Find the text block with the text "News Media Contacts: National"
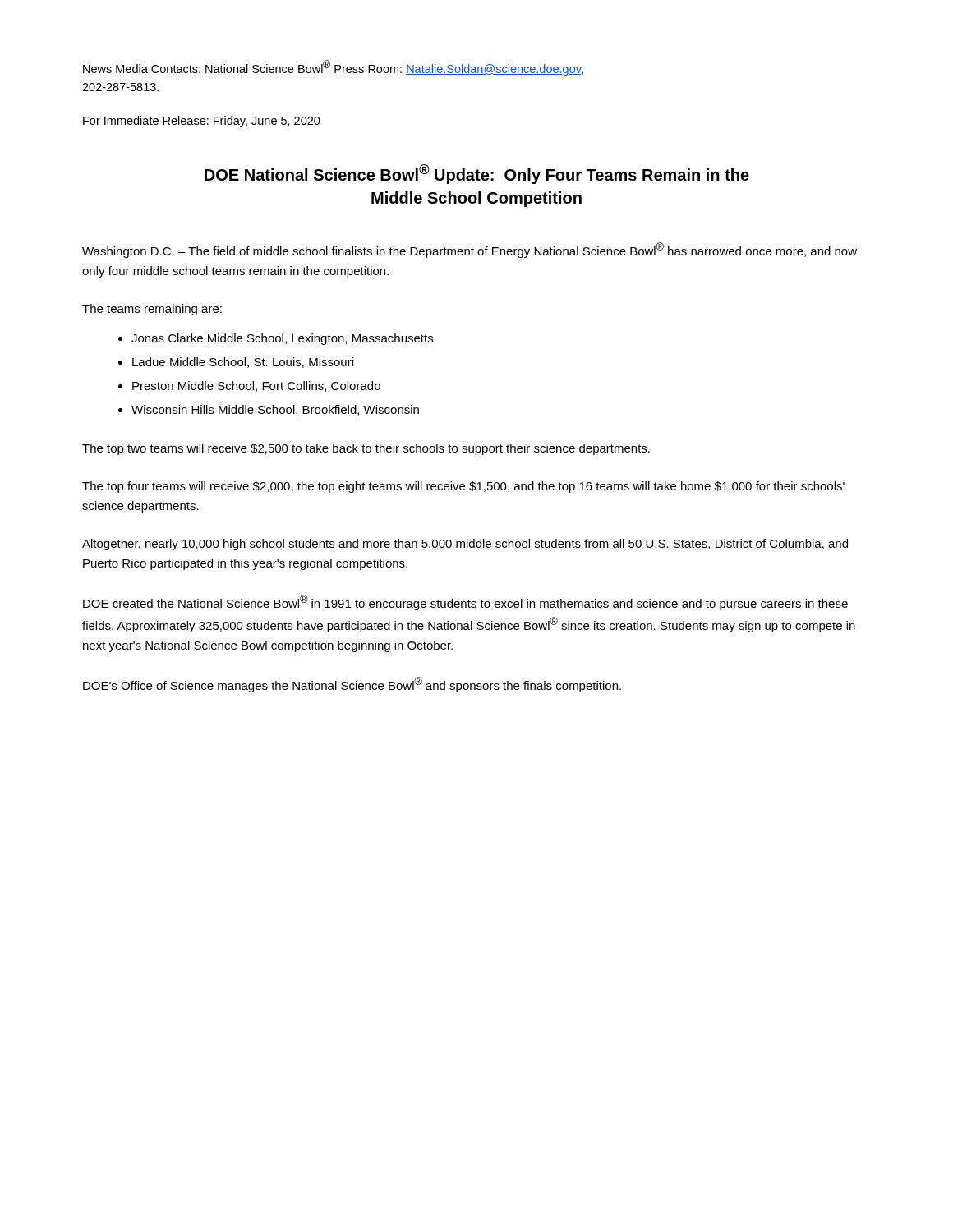953x1232 pixels. 333,76
